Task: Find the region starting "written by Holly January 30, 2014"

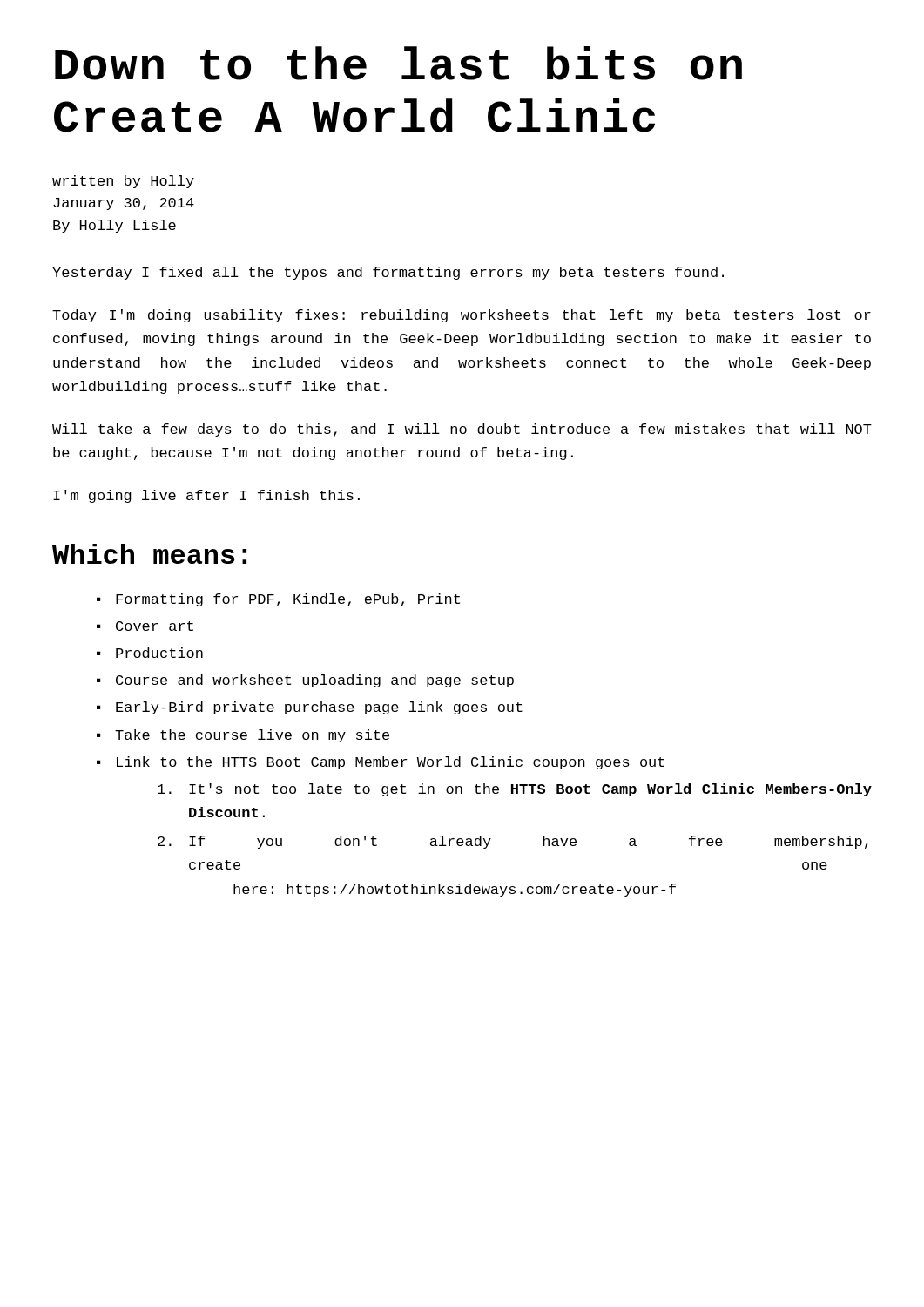Action: 123,204
